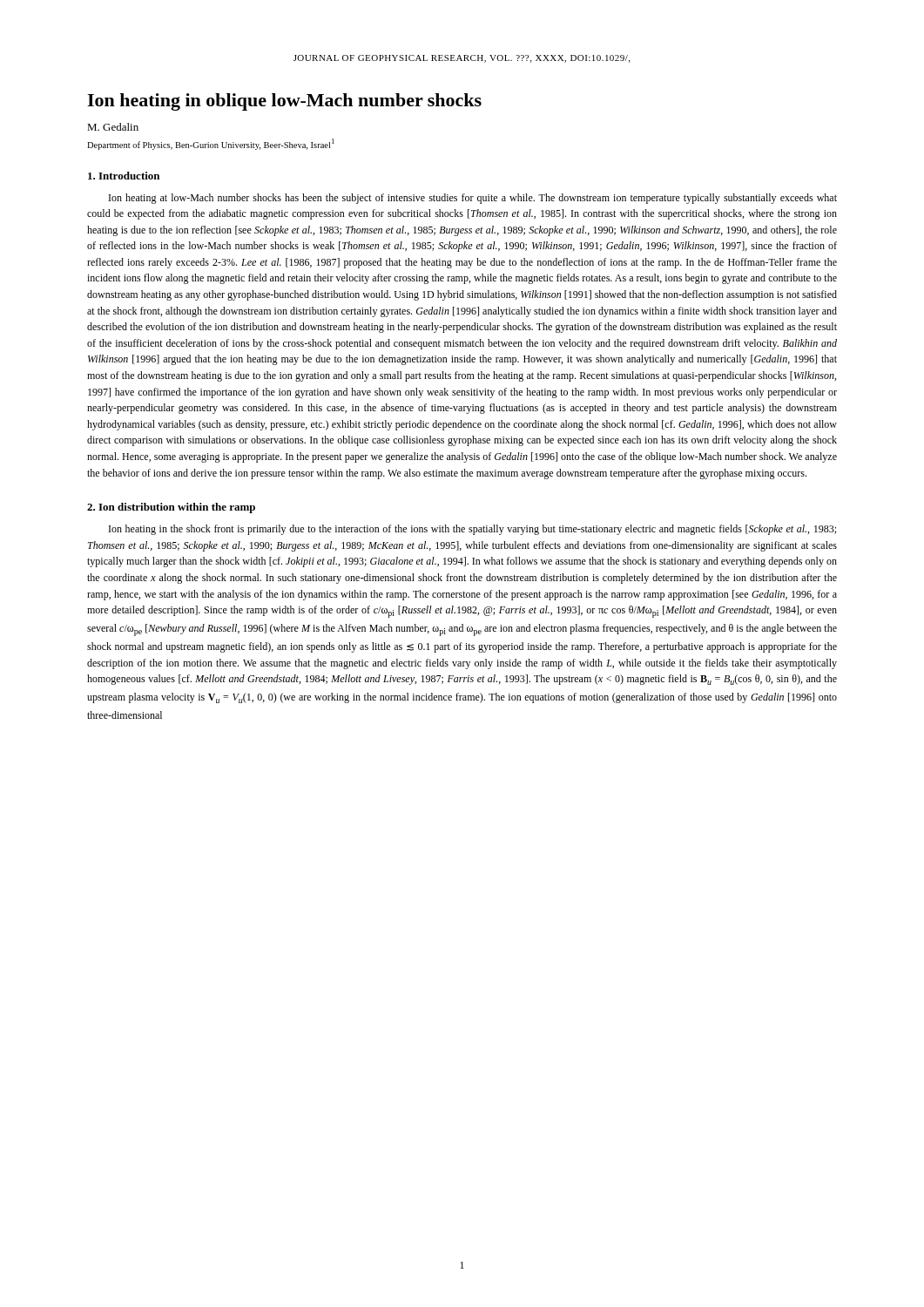Where is the passage that starts "Ion heating in the shock"?

coord(462,622)
